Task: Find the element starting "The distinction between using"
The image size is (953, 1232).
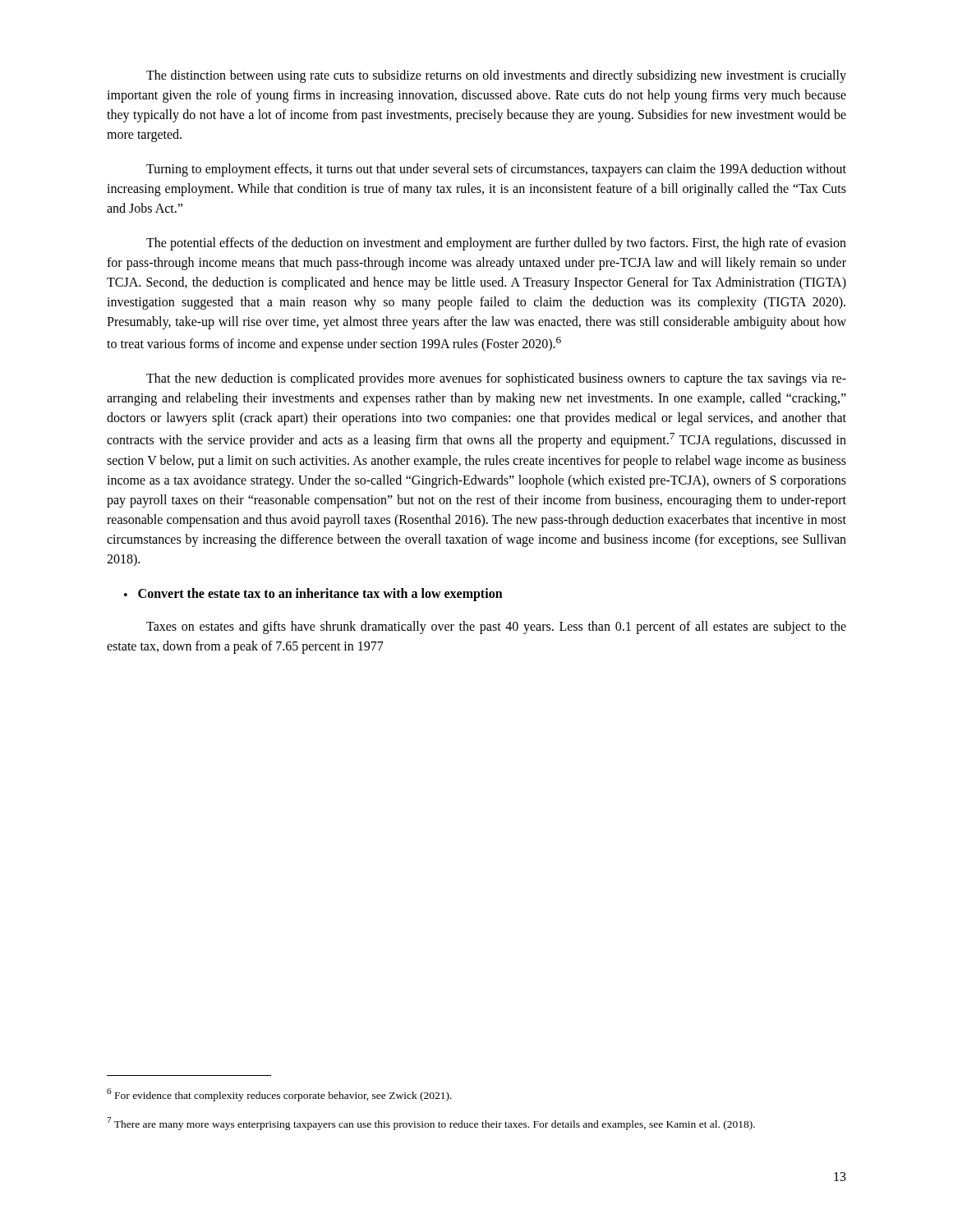Action: pos(476,105)
